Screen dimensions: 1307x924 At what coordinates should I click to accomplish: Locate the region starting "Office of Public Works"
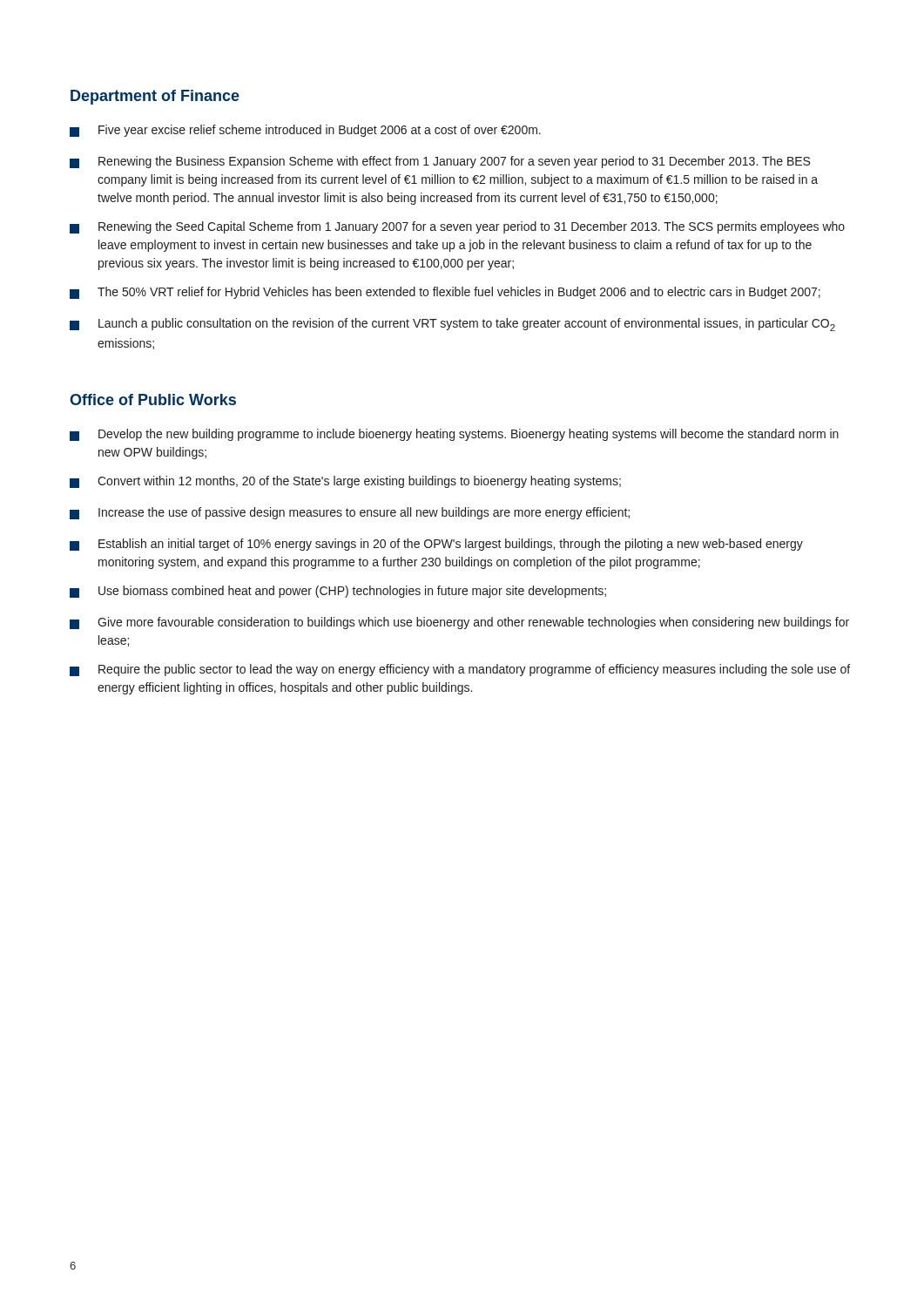pyautogui.click(x=153, y=400)
